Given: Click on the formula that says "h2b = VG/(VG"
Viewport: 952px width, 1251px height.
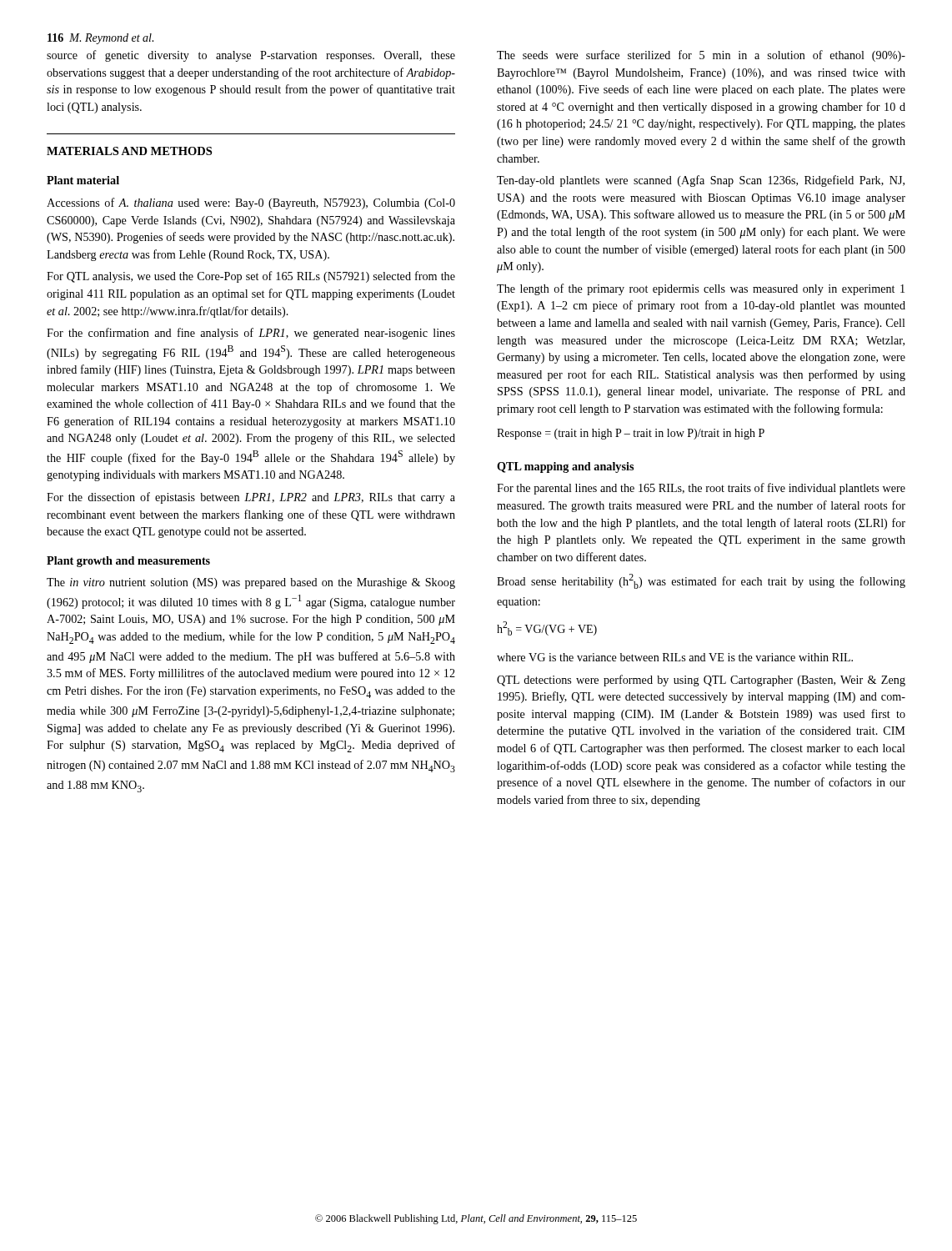Looking at the screenshot, I should (547, 629).
